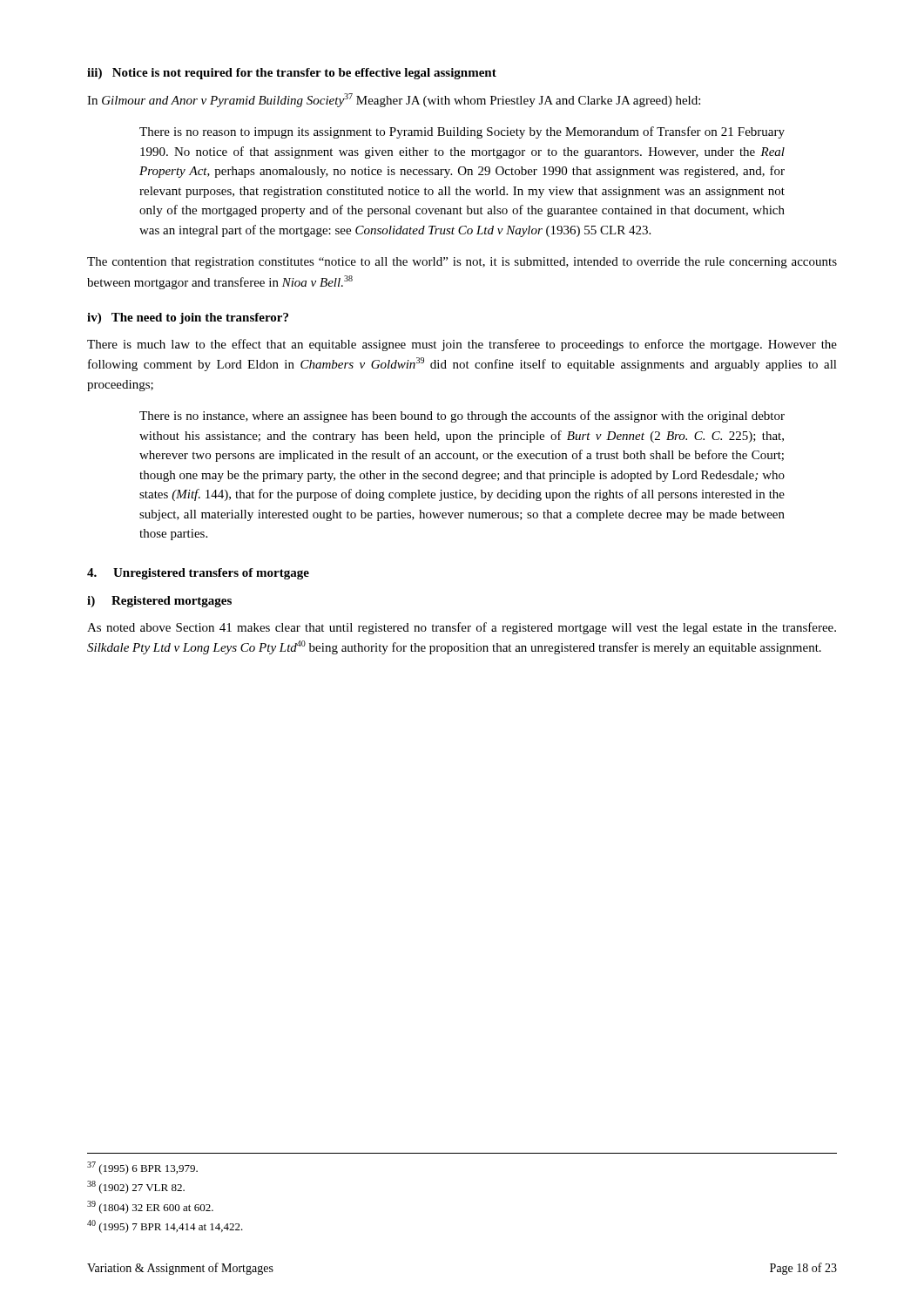
Task: Navigate to the text block starting "In Gilmour and Anor"
Action: pos(462,100)
